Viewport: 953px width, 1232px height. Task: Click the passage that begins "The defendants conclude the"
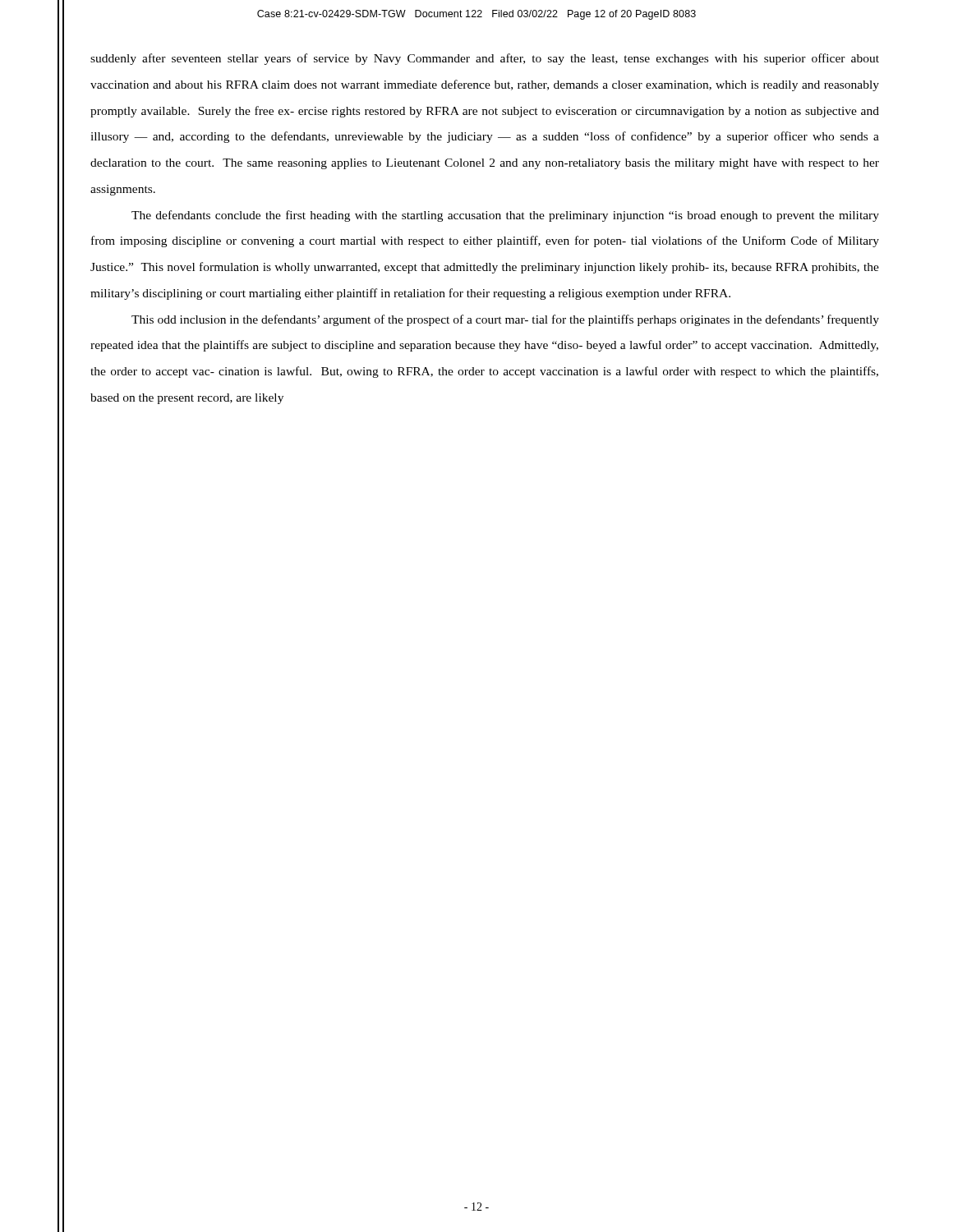pos(485,254)
